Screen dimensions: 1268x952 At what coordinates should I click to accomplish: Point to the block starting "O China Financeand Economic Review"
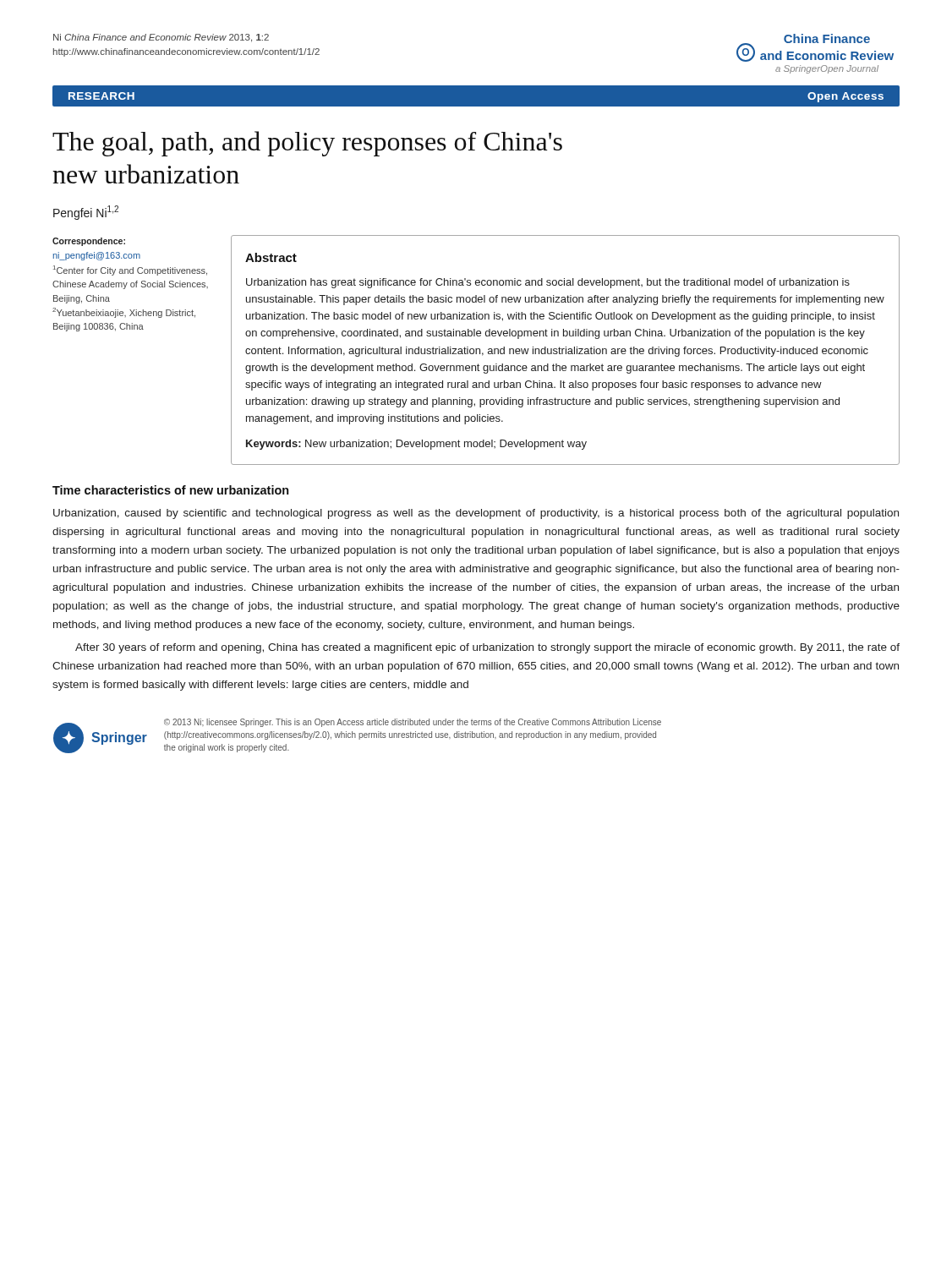(815, 52)
